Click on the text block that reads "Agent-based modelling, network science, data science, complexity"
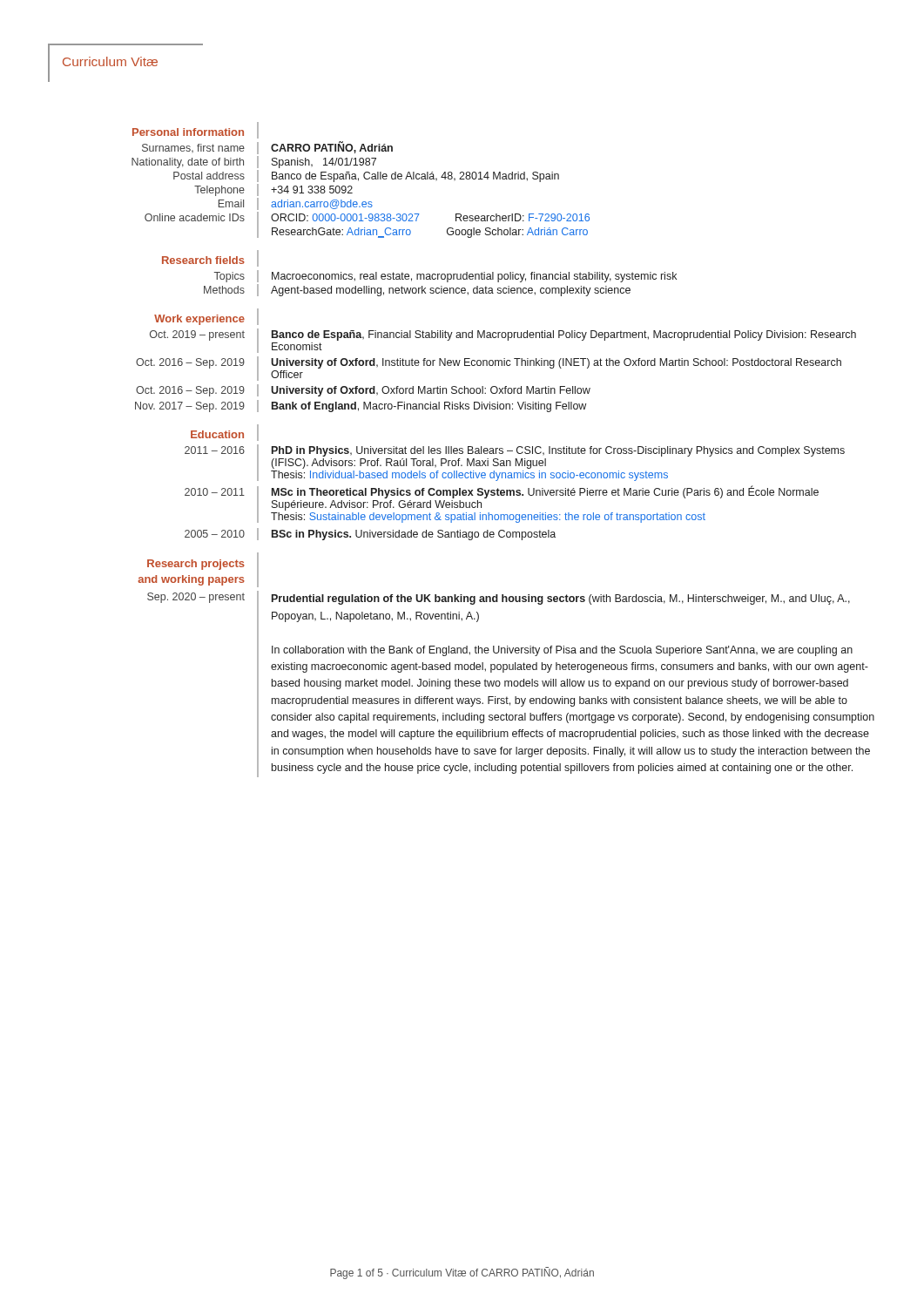Viewport: 924px width, 1307px height. pyautogui.click(x=451, y=290)
